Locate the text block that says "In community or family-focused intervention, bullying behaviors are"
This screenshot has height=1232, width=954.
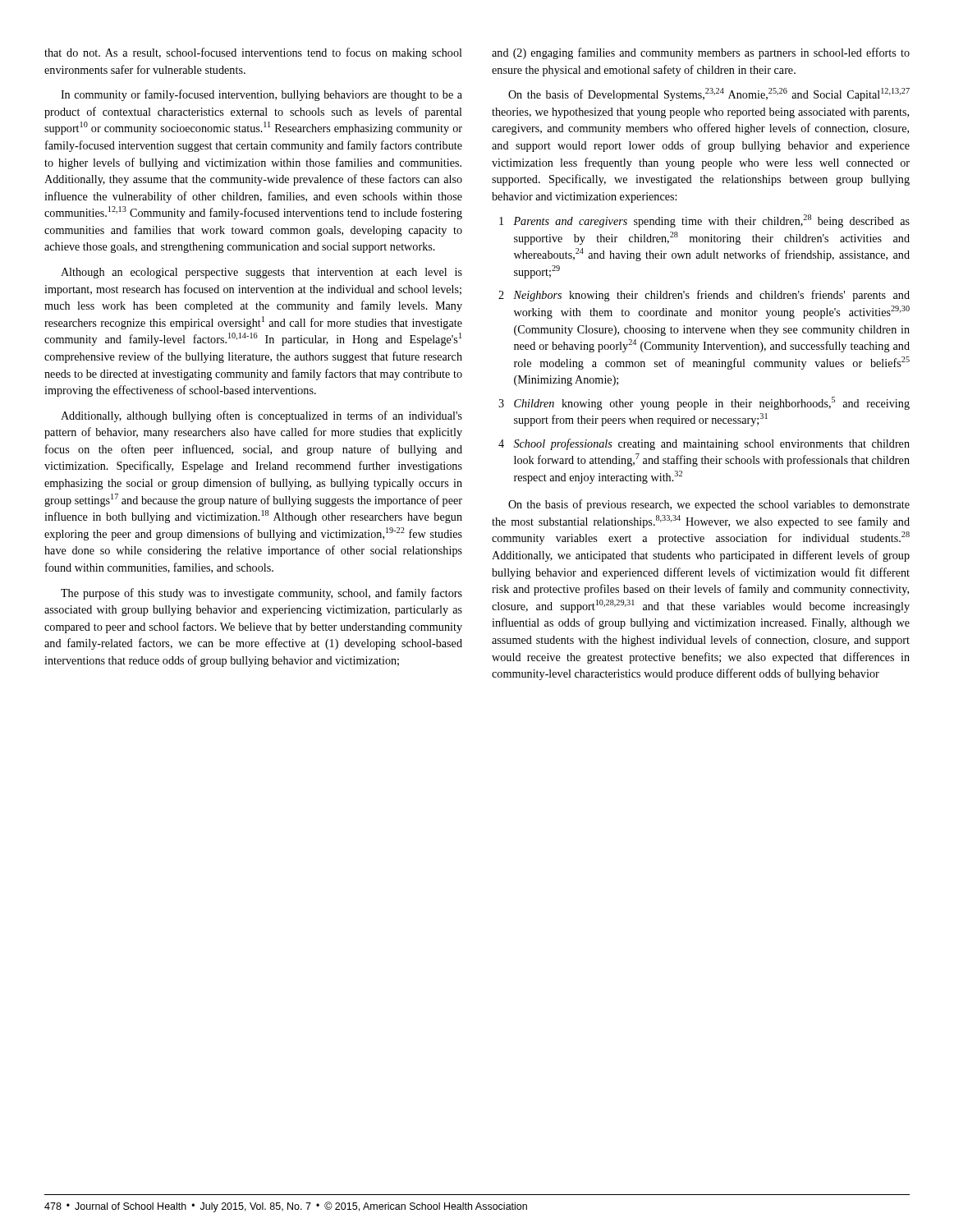tap(253, 171)
